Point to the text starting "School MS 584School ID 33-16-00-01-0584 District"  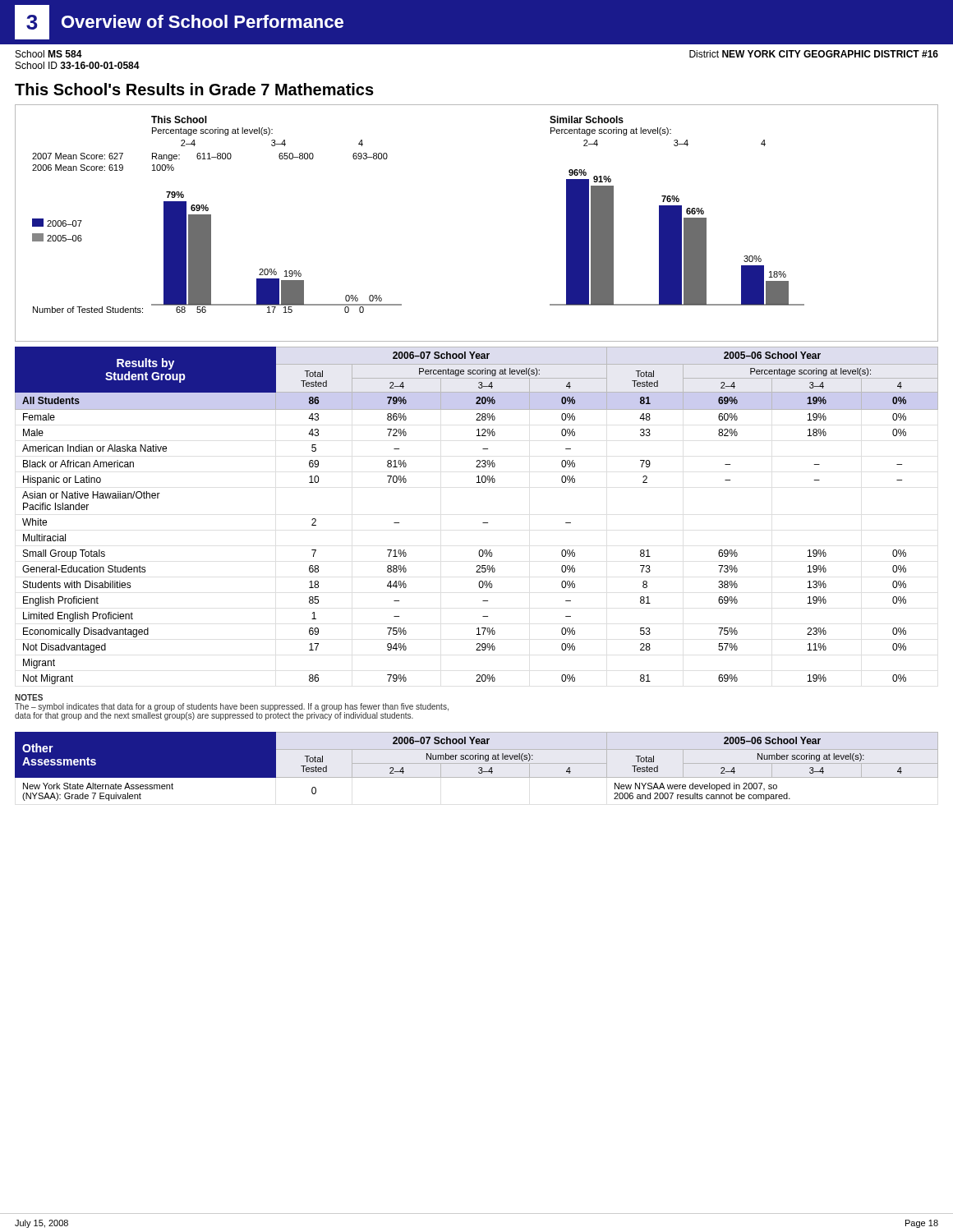pos(51,54)
